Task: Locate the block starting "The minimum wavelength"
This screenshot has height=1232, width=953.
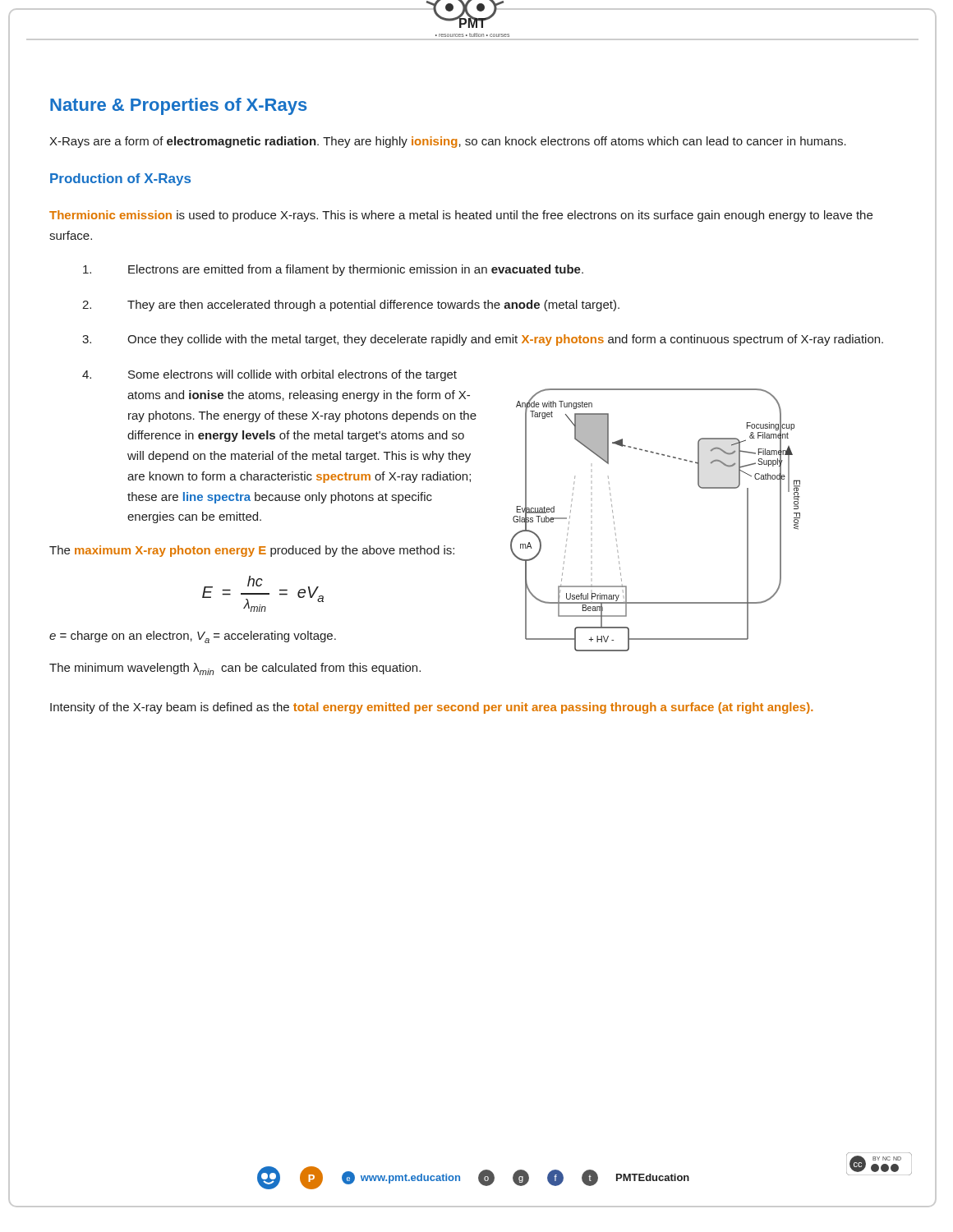Action: (x=236, y=668)
